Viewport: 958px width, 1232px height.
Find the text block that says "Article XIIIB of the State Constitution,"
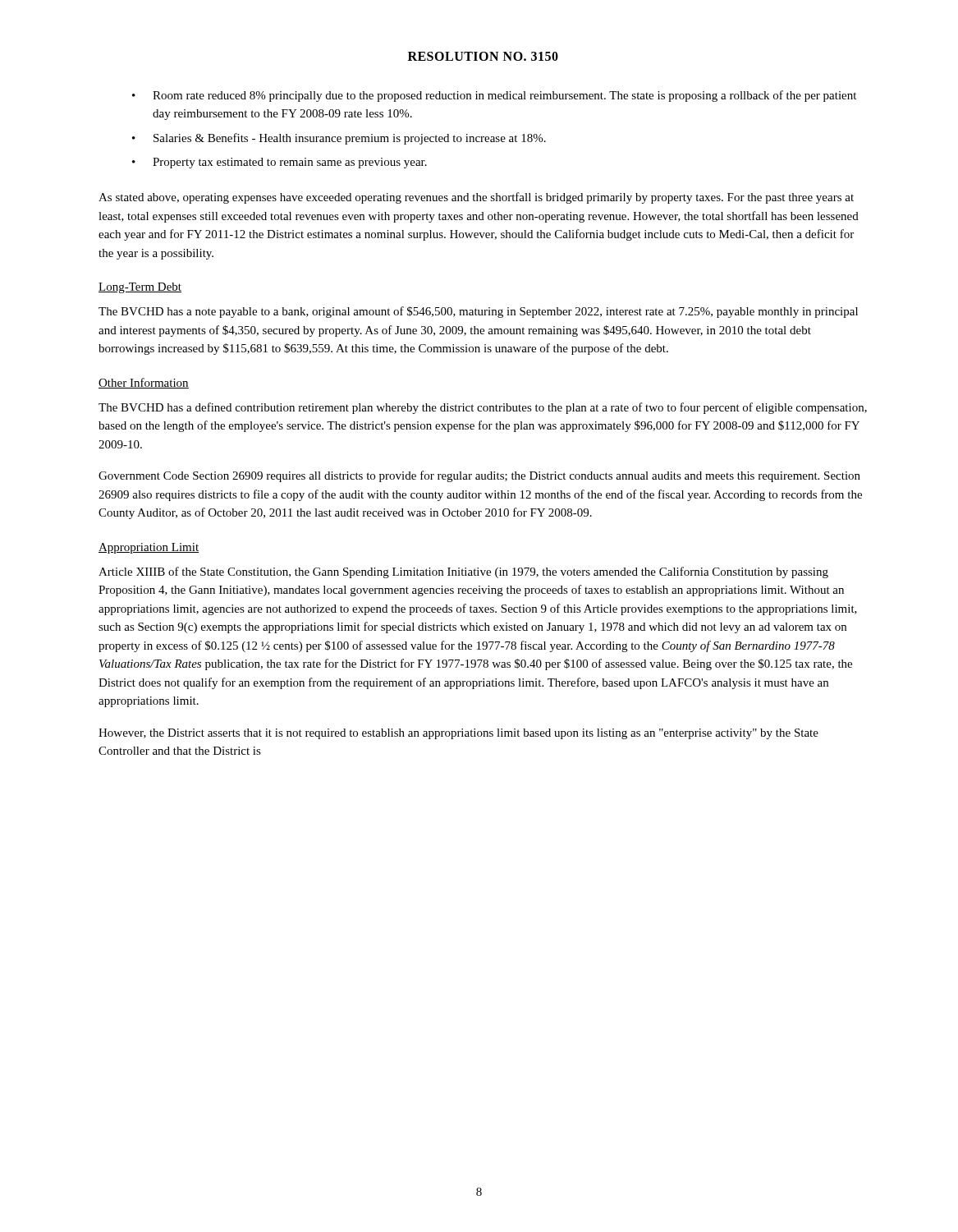(478, 636)
